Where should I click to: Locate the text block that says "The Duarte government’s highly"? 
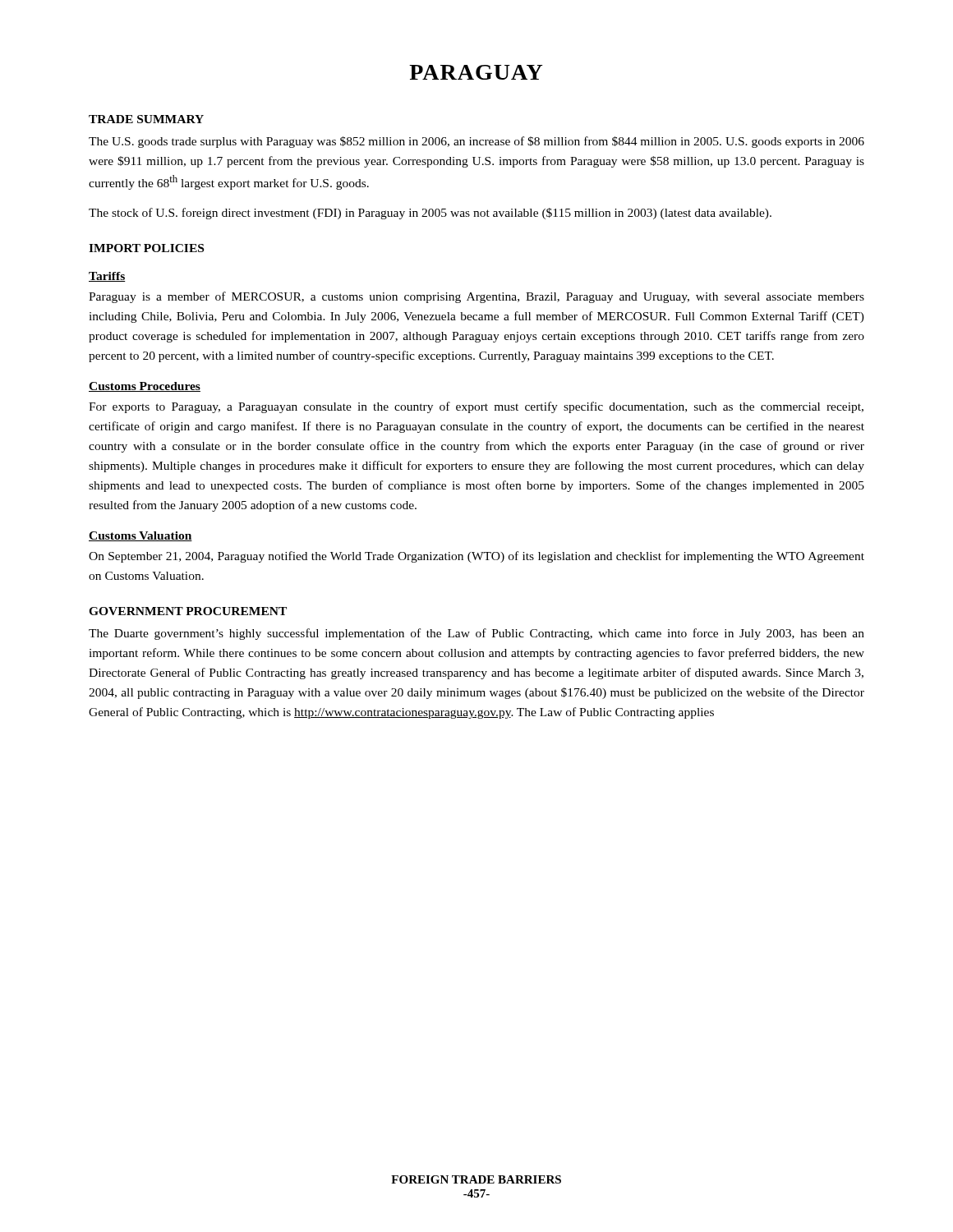[476, 673]
